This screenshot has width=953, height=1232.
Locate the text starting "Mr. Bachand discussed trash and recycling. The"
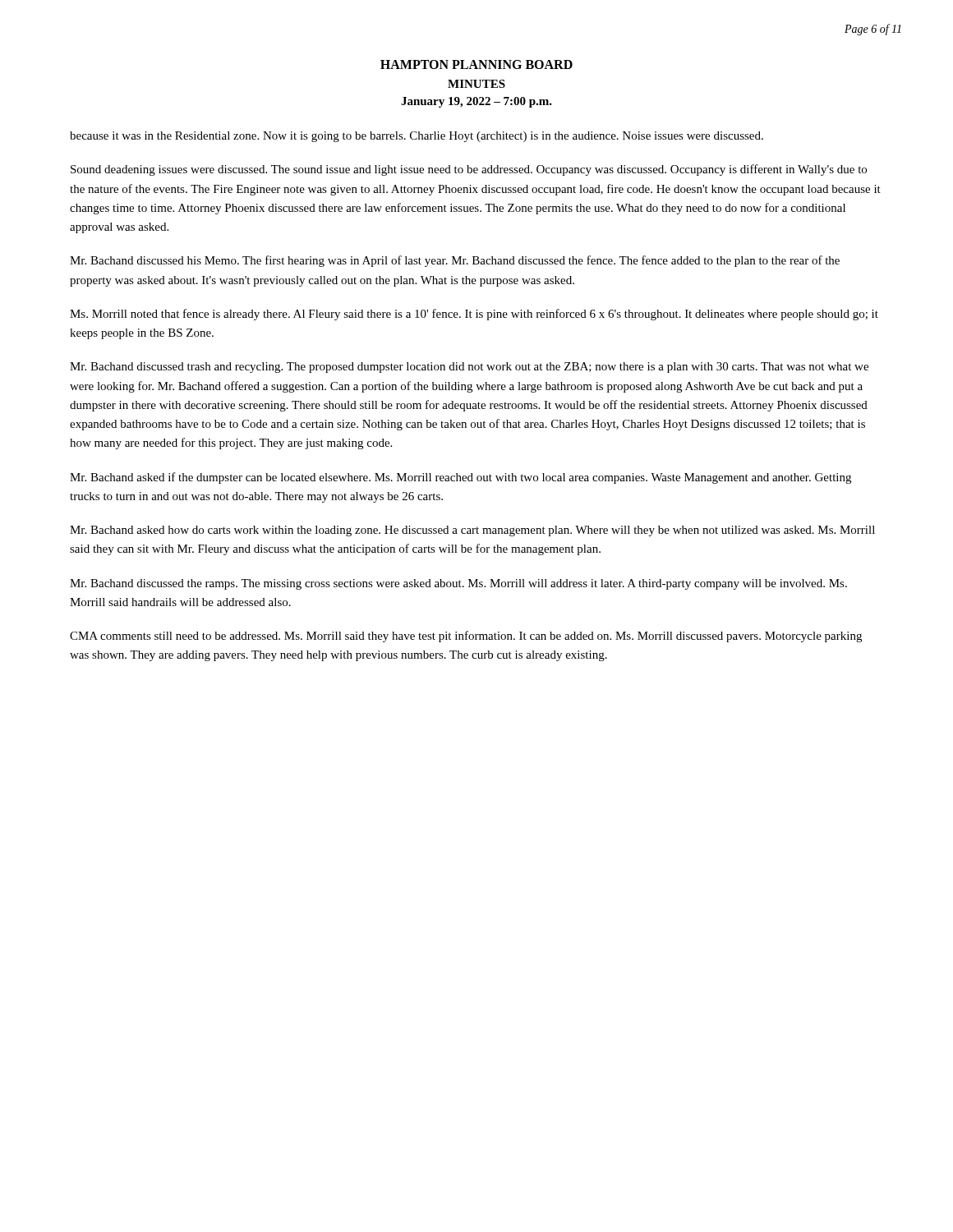click(469, 405)
